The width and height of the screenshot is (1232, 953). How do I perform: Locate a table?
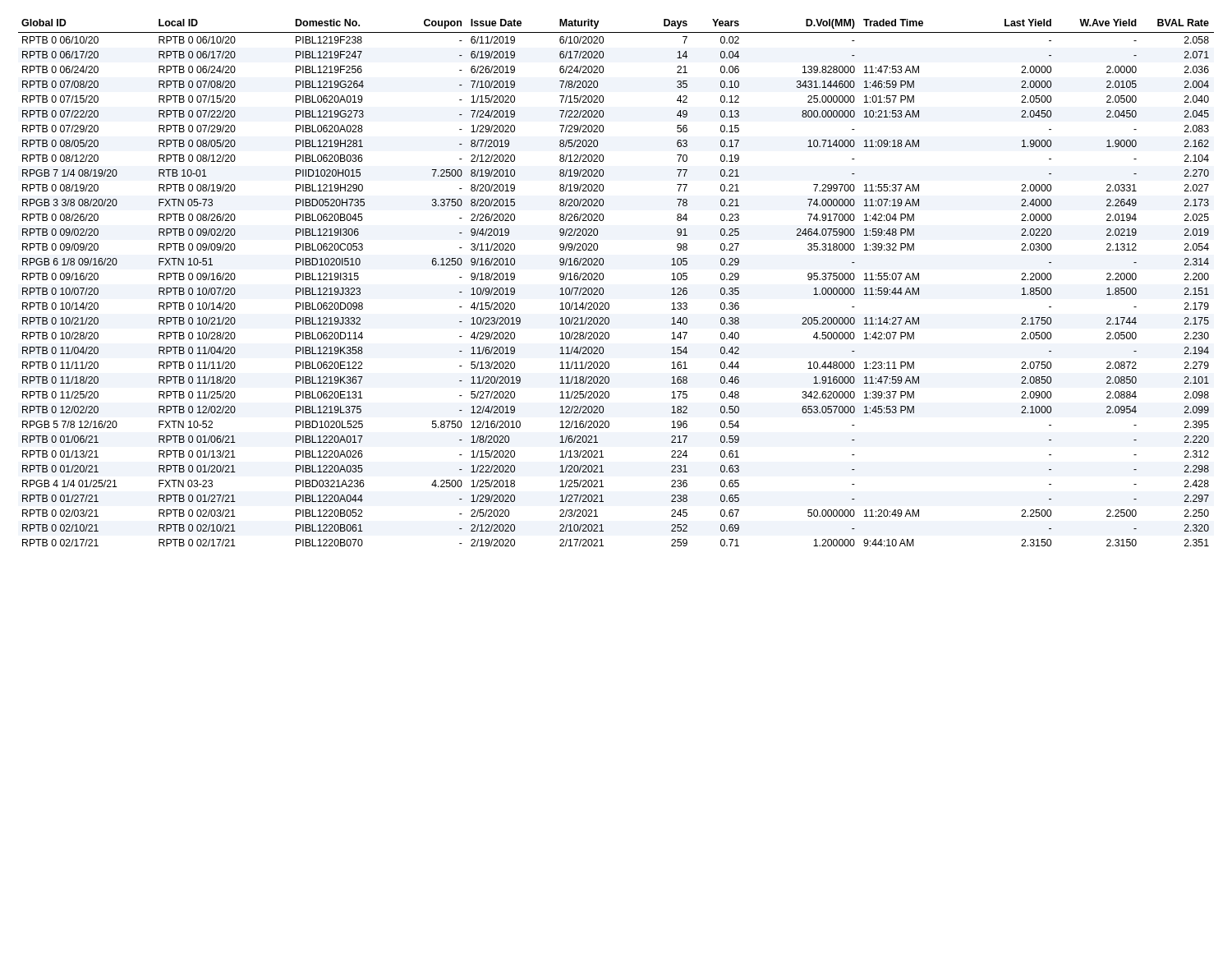[616, 283]
